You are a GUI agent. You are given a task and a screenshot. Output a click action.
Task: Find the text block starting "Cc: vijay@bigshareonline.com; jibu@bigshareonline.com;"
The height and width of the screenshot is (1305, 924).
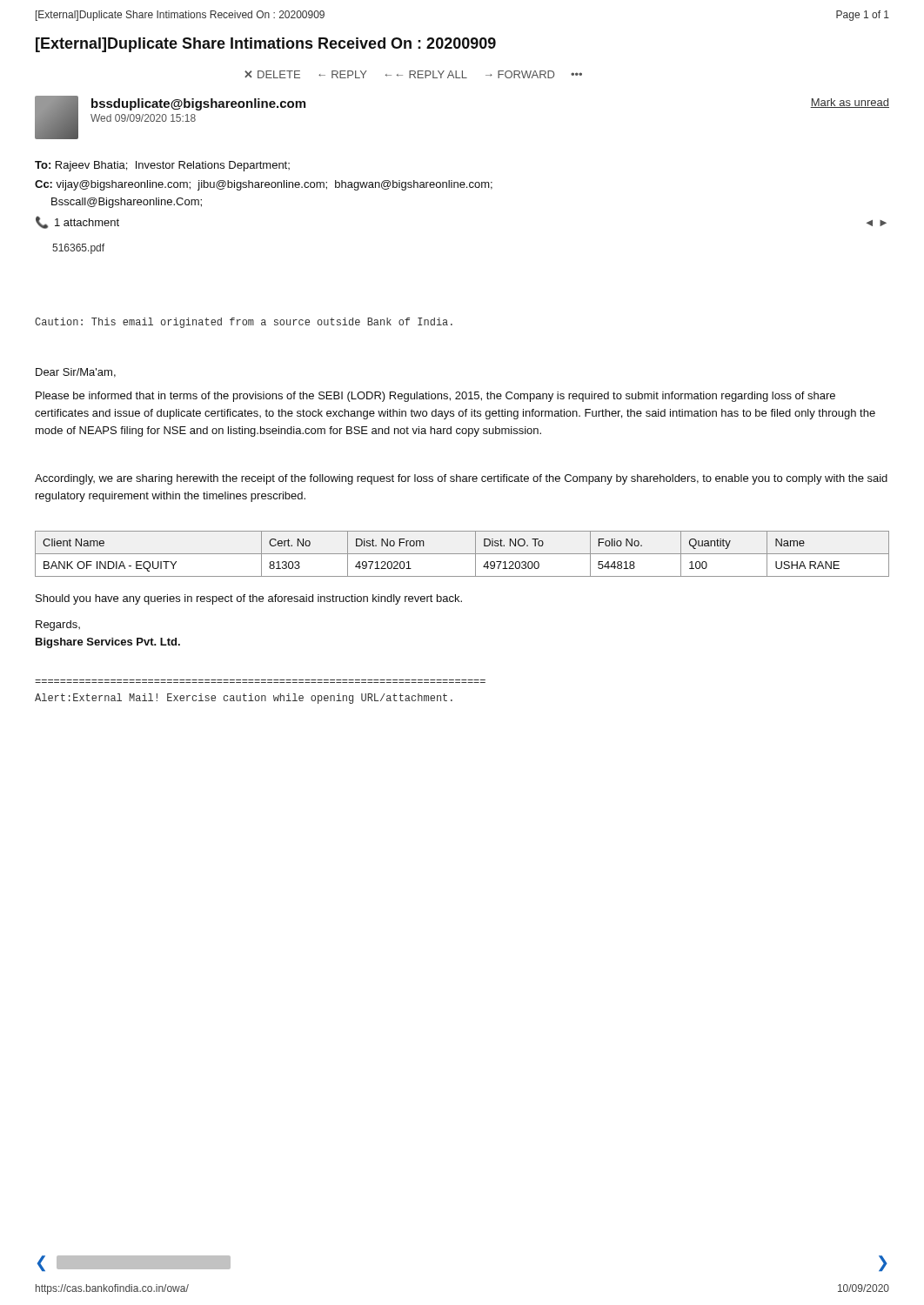click(x=264, y=192)
